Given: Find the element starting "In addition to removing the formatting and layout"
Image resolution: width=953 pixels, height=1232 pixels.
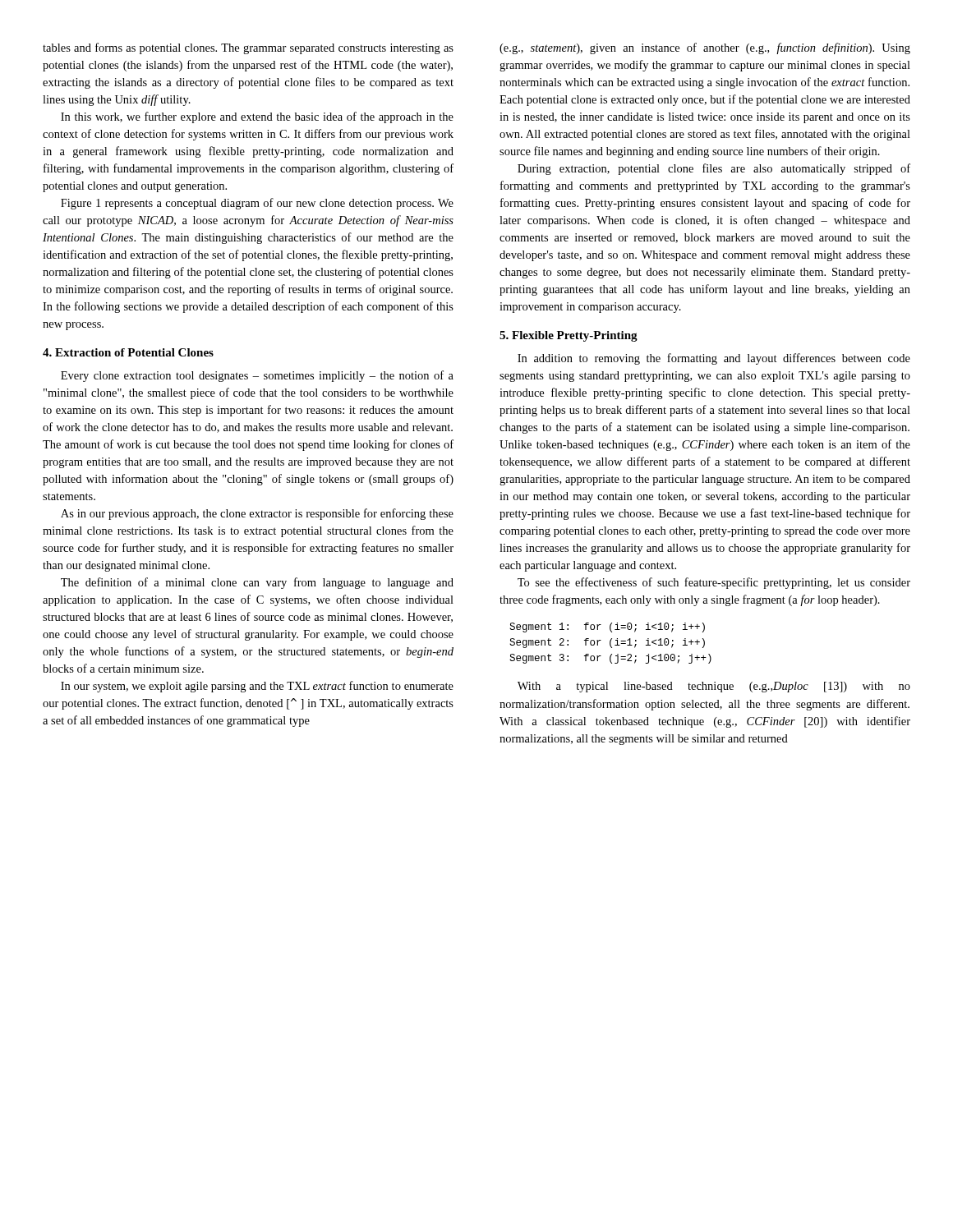Looking at the screenshot, I should click(x=705, y=462).
